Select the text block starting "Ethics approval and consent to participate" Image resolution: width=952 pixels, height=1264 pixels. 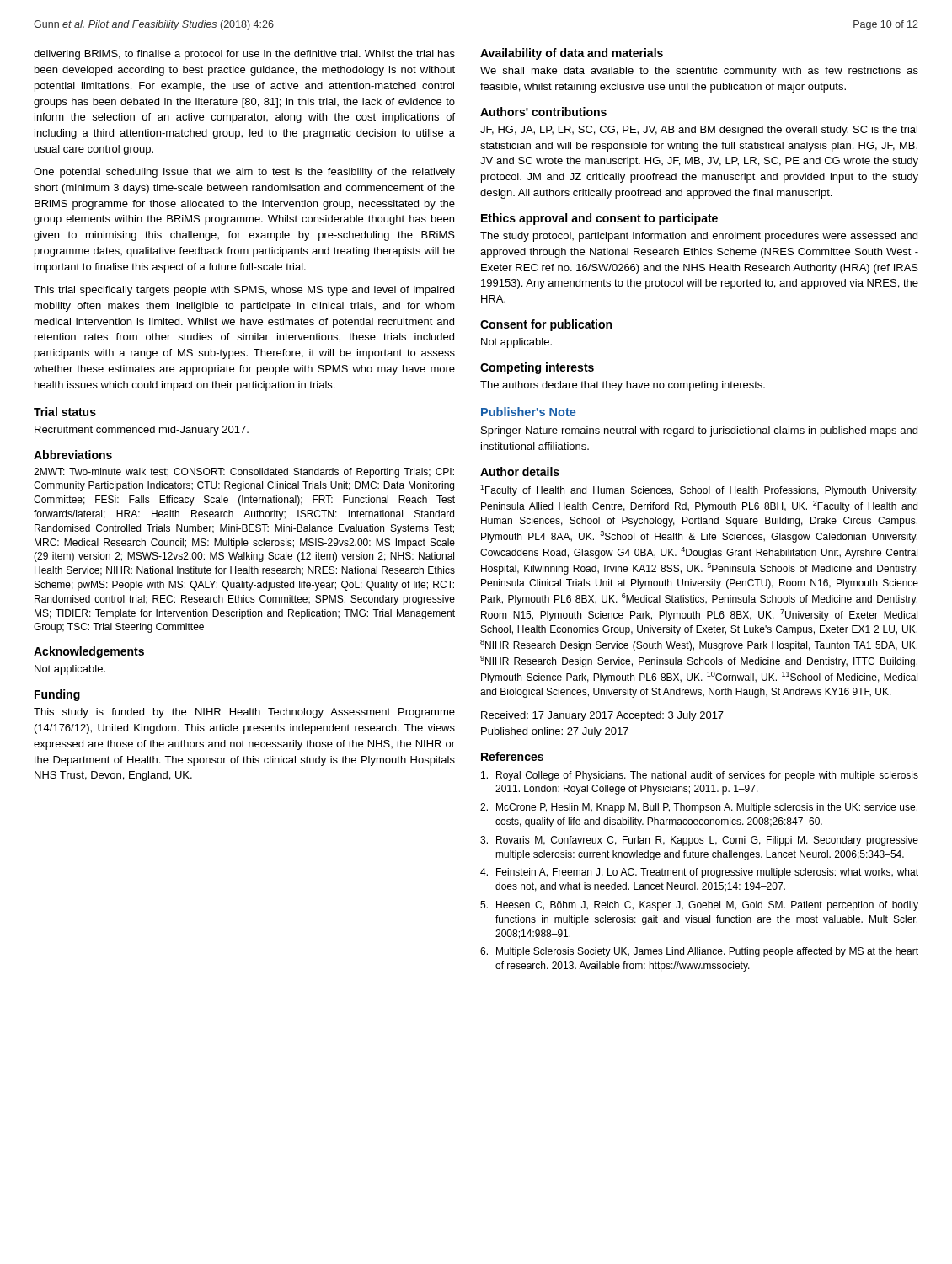tap(599, 218)
